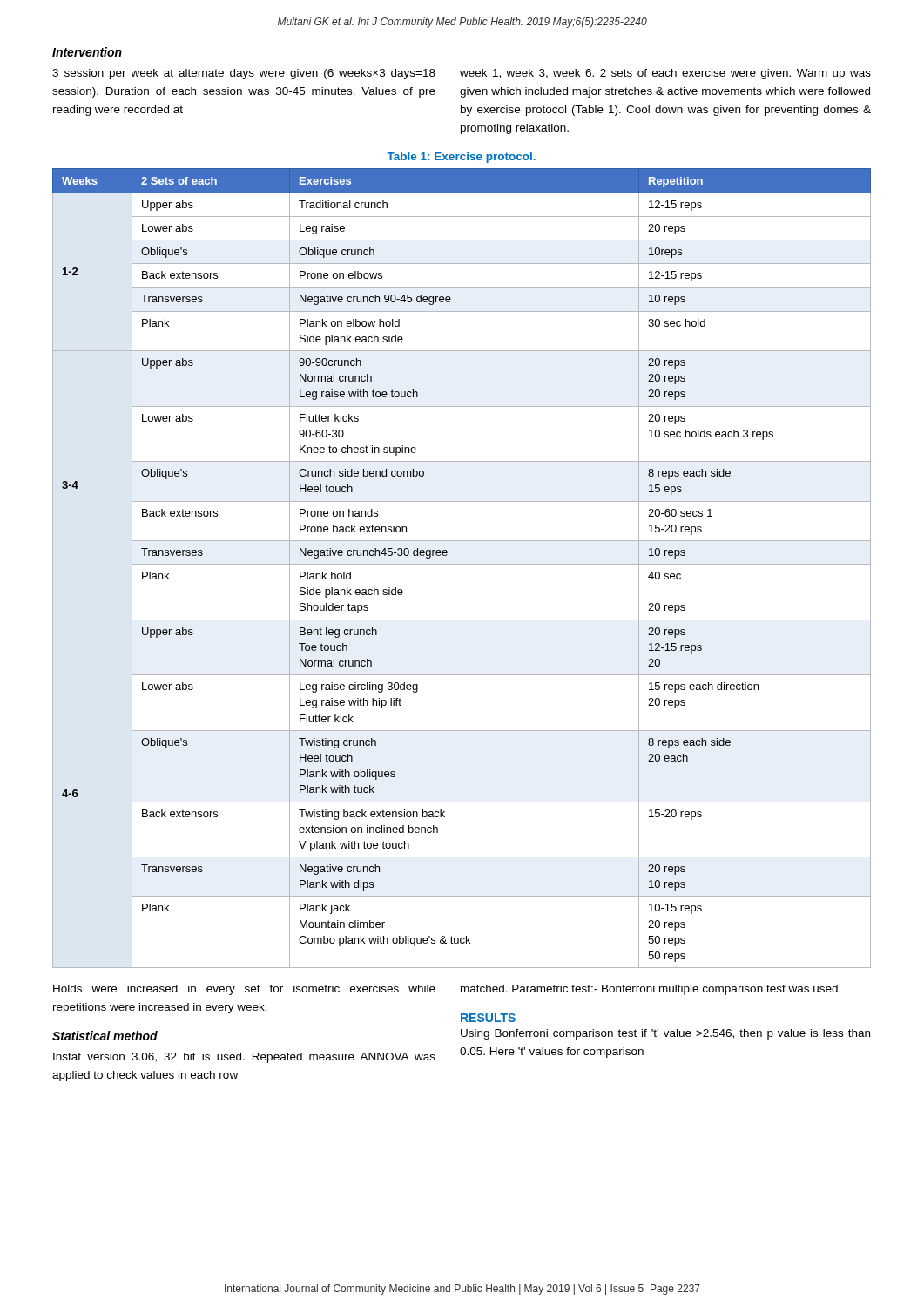Find the table that mentions "90-90crunch Normal crunch Leg raise"
This screenshot has height=1307, width=924.
pyautogui.click(x=462, y=568)
